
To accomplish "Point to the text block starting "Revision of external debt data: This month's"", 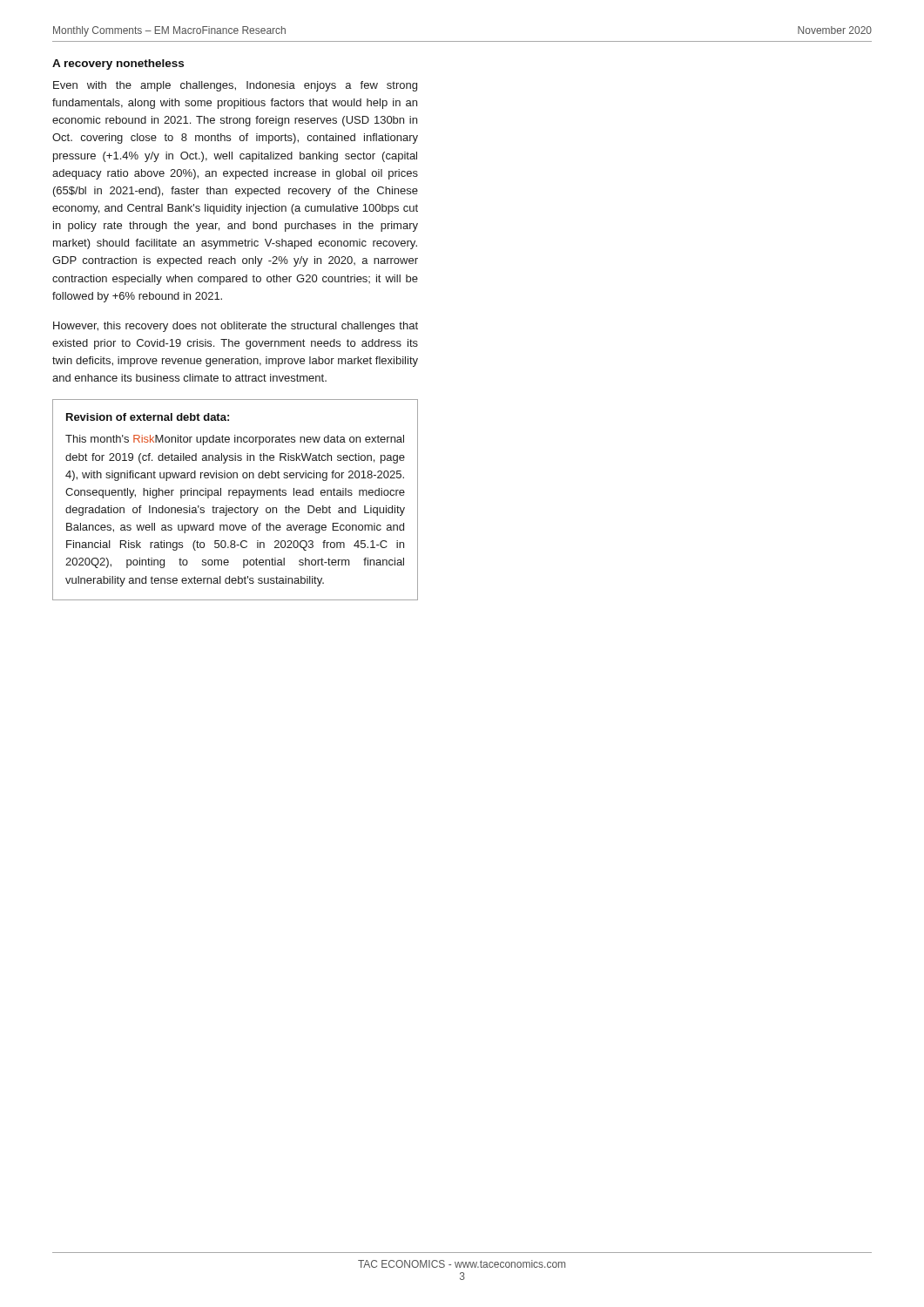I will tap(235, 500).
